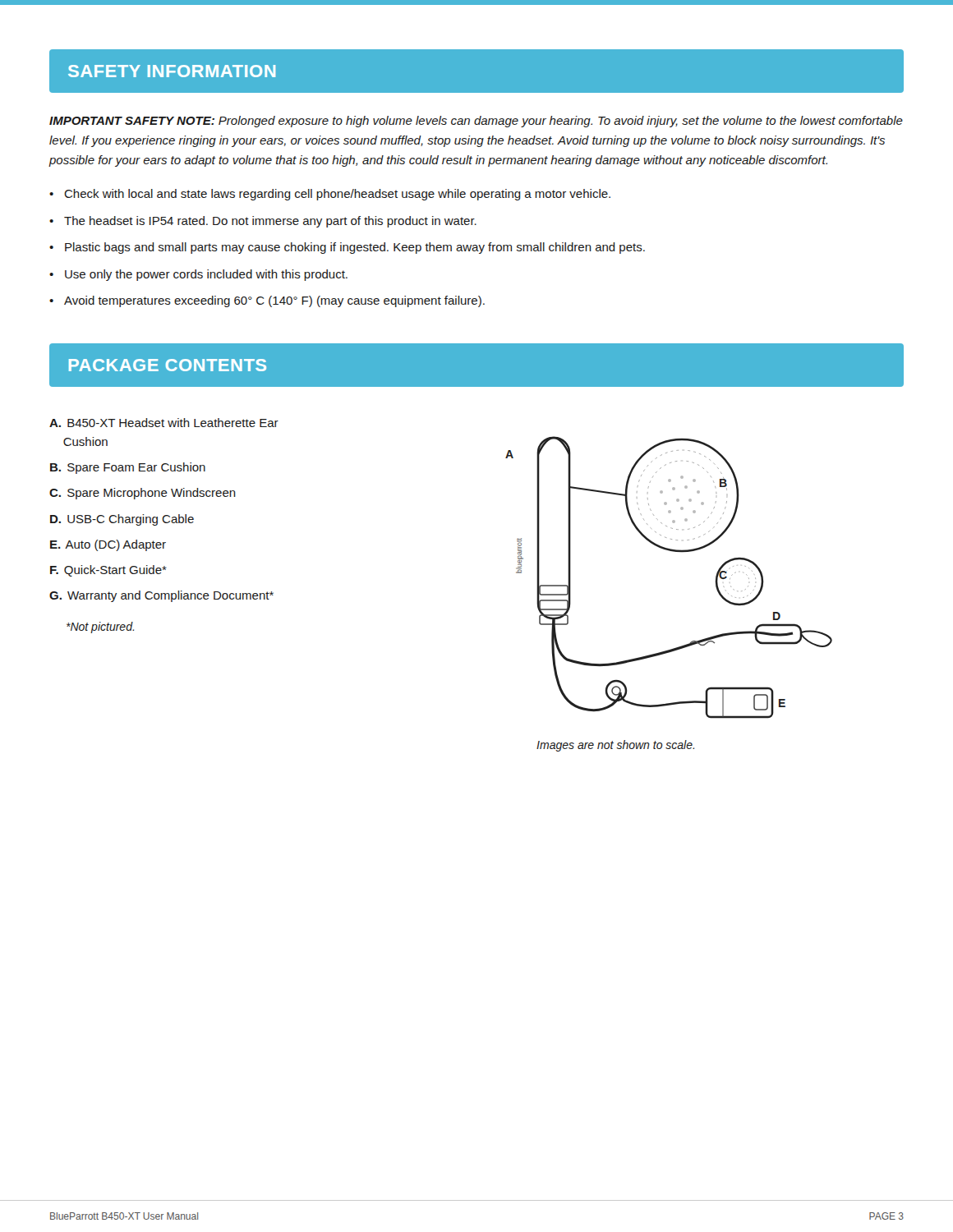953x1232 pixels.
Task: Locate the text "D. USB-C Charging Cable"
Action: point(122,518)
